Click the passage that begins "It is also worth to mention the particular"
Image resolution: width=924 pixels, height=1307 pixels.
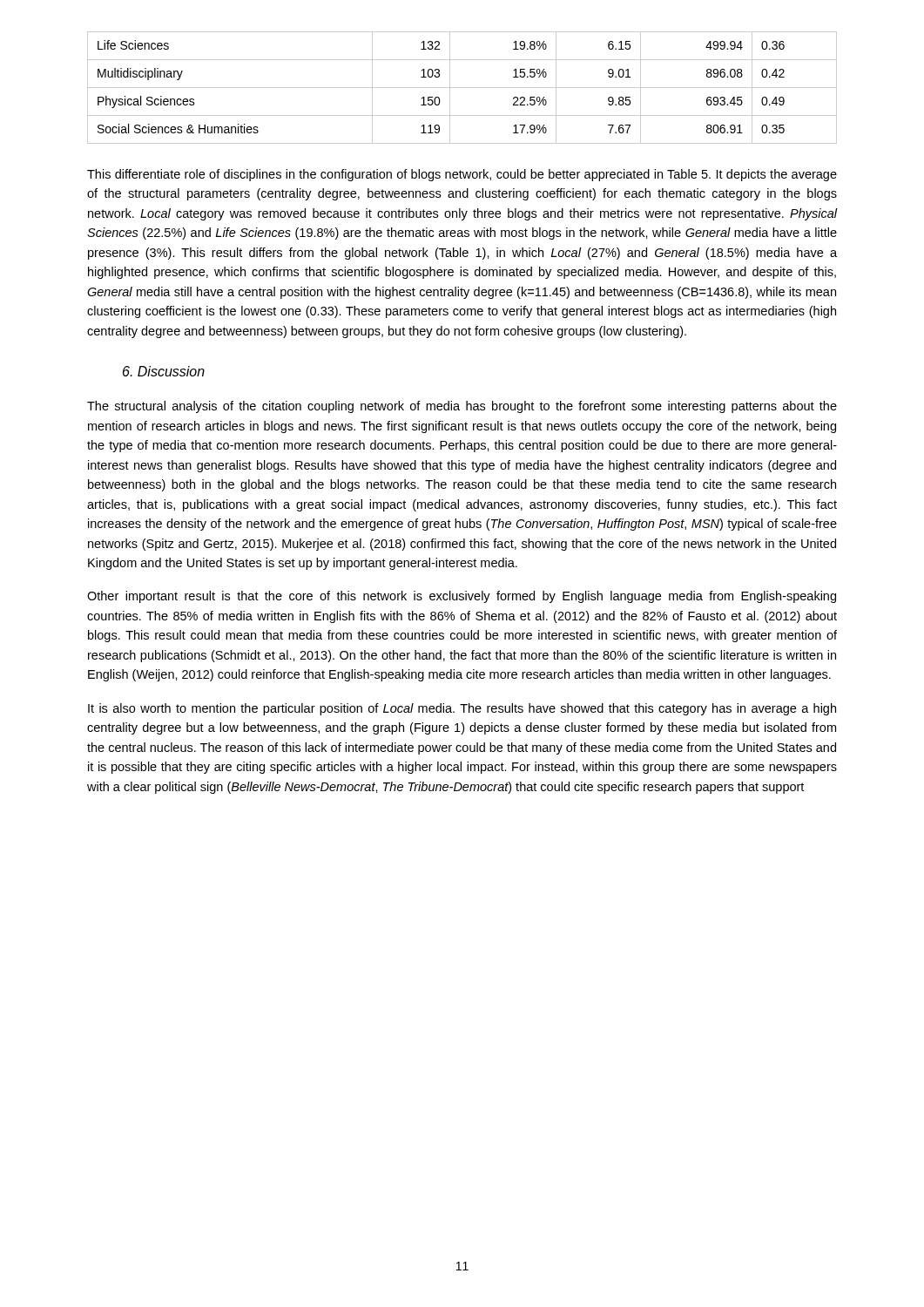coord(462,747)
